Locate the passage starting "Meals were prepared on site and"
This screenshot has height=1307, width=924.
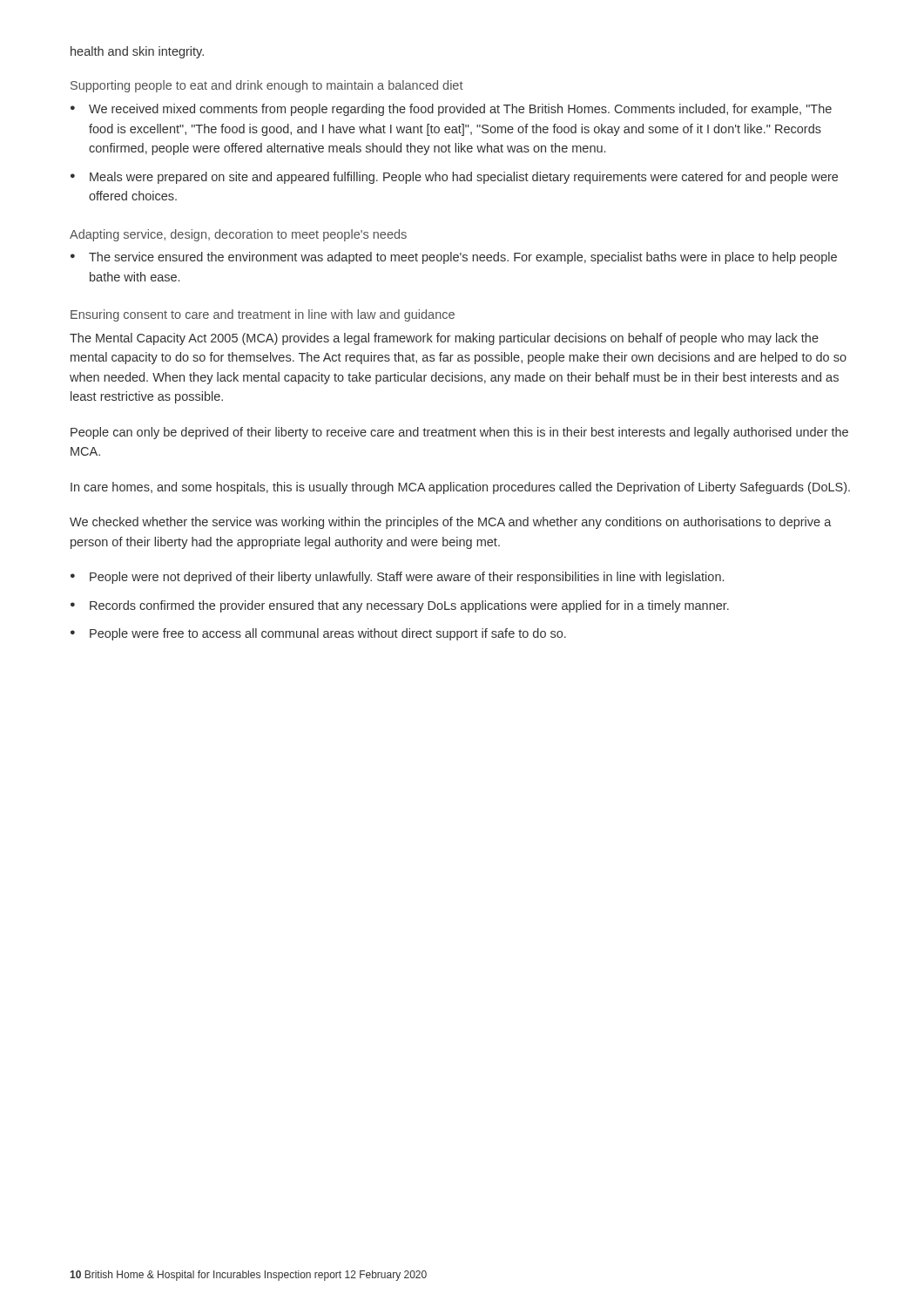tap(464, 186)
